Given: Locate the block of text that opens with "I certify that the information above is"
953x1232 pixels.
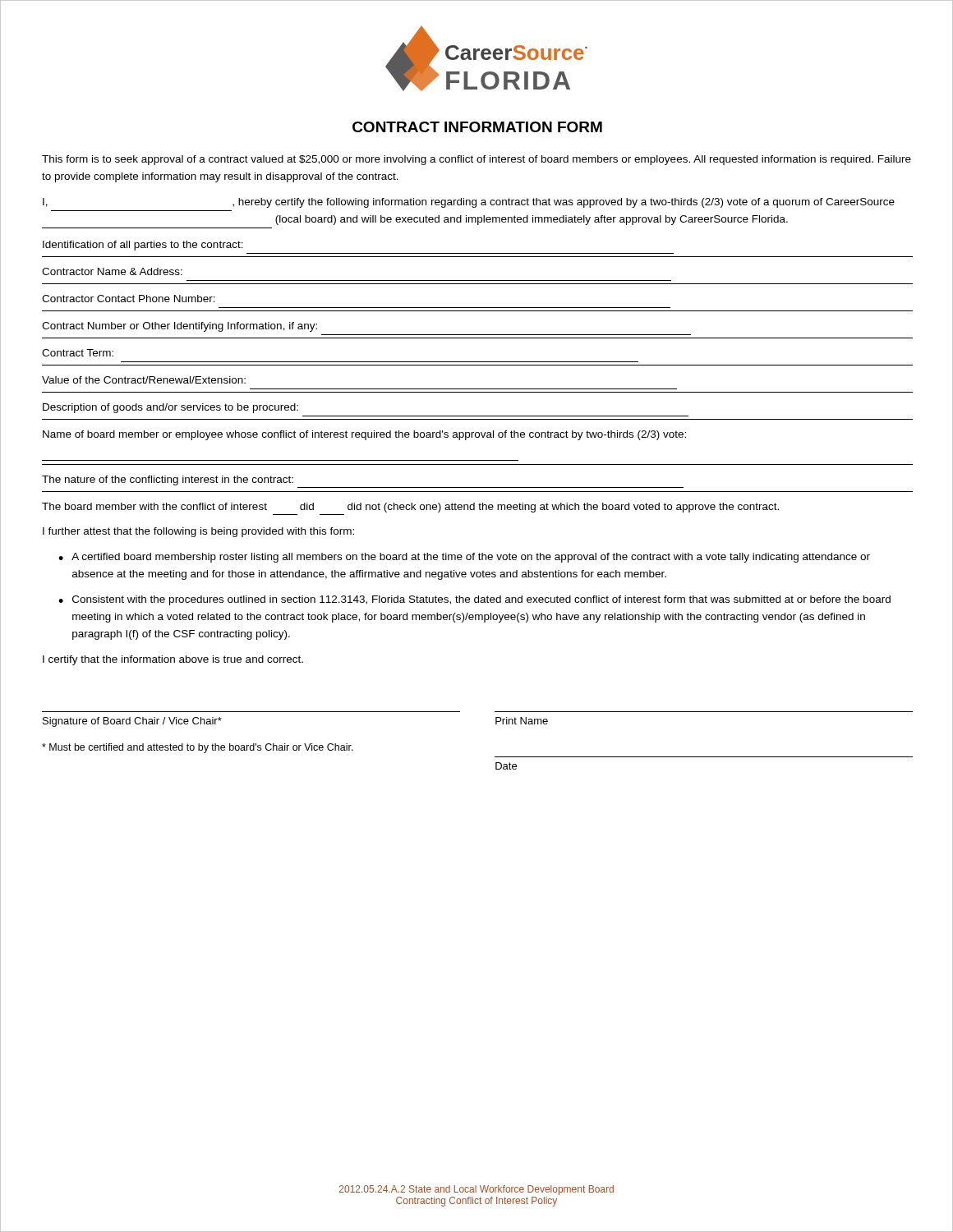Looking at the screenshot, I should coord(173,659).
